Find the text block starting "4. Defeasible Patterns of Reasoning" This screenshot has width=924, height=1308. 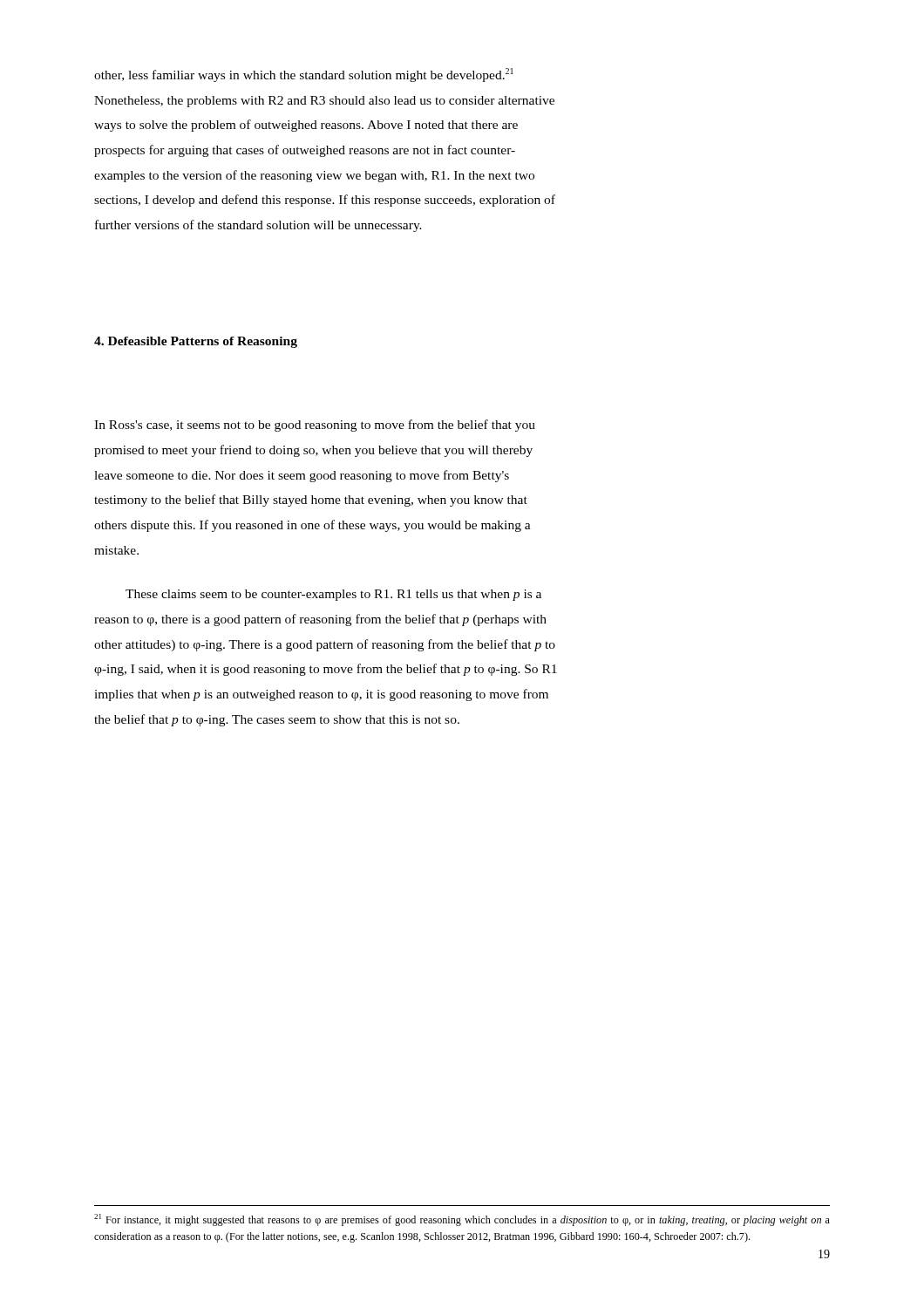[196, 340]
